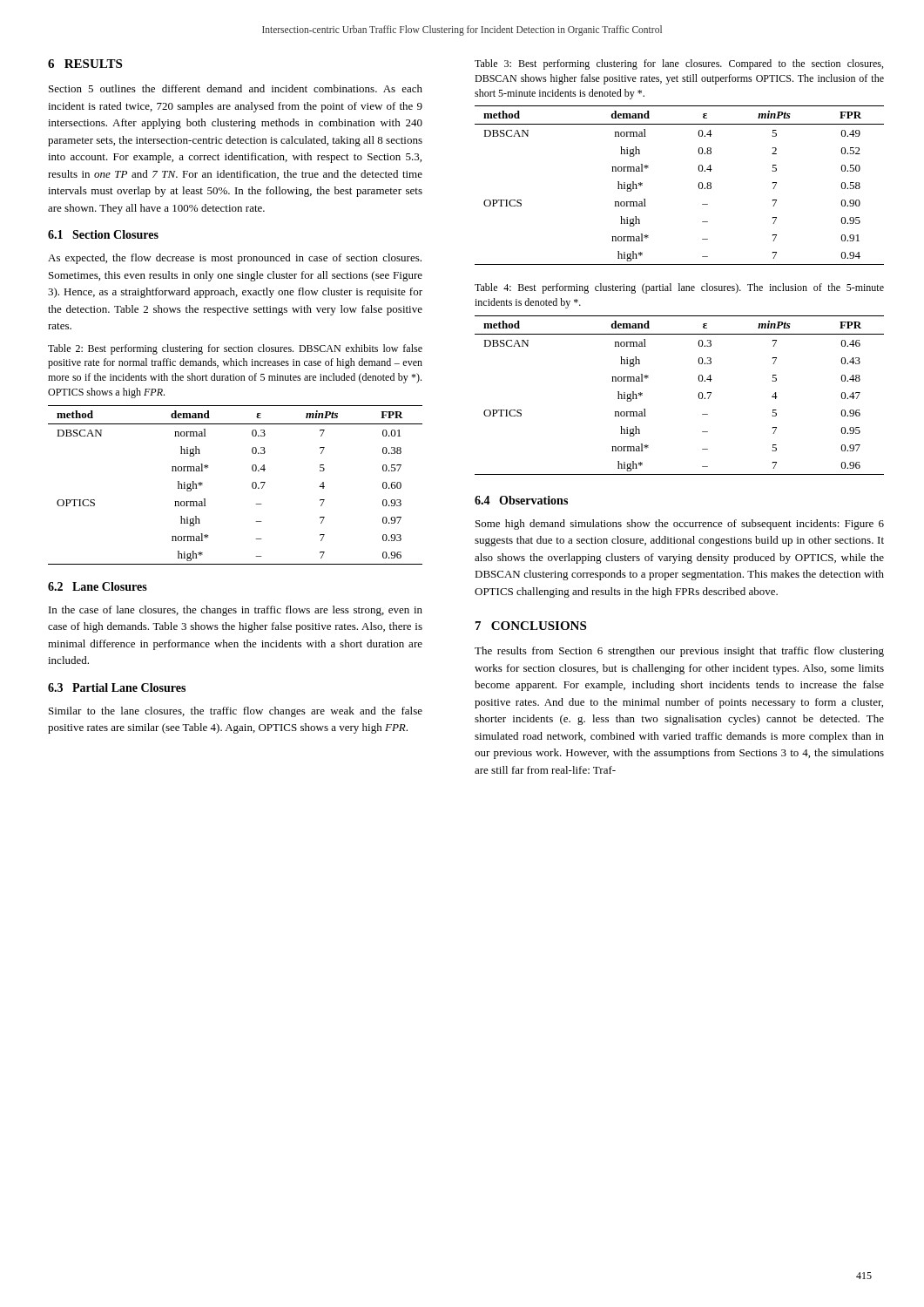The image size is (924, 1307).
Task: Locate the text block that reads "The results from Section 6 strengthen our"
Action: pos(679,710)
